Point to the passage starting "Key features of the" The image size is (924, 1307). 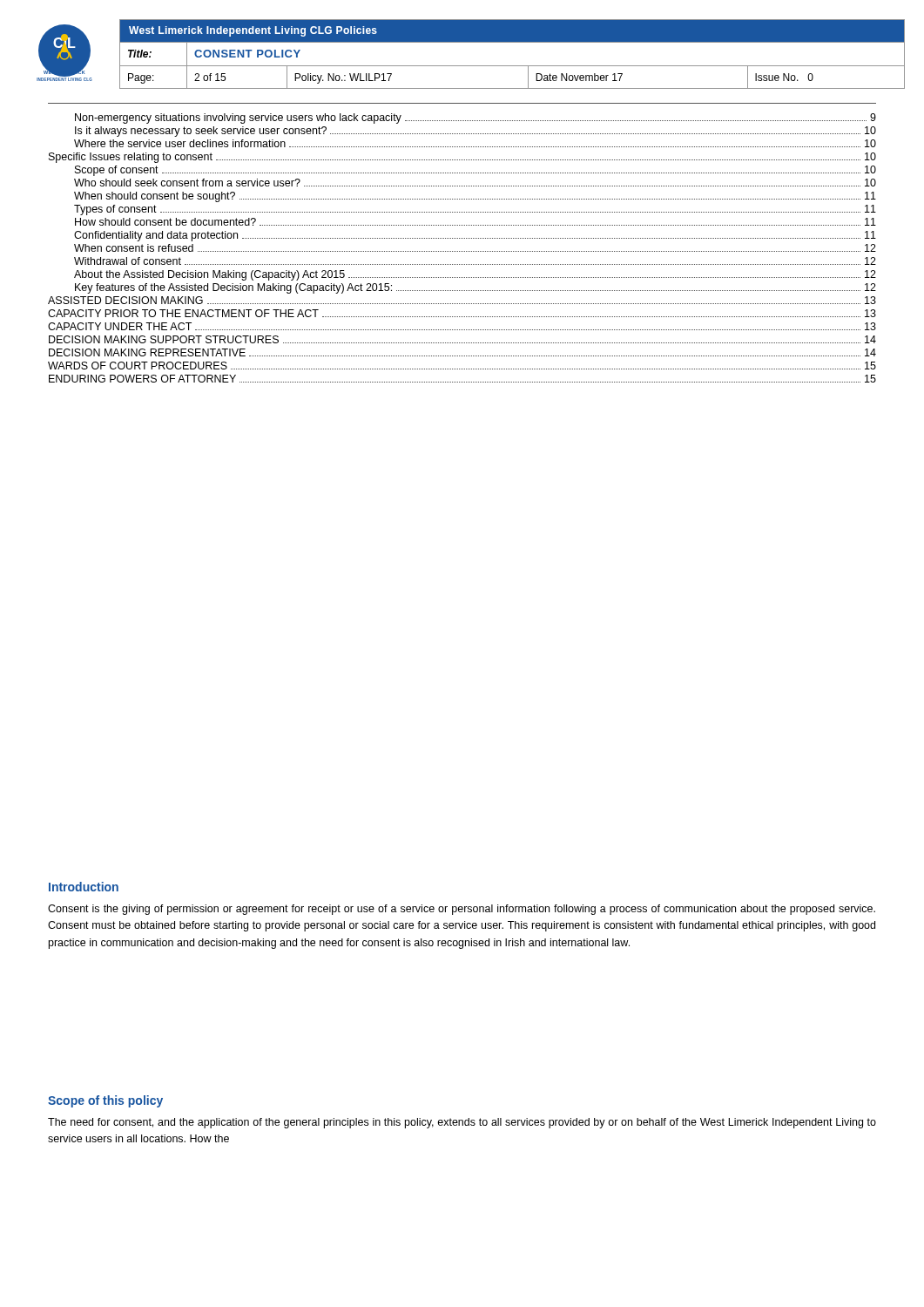(462, 288)
